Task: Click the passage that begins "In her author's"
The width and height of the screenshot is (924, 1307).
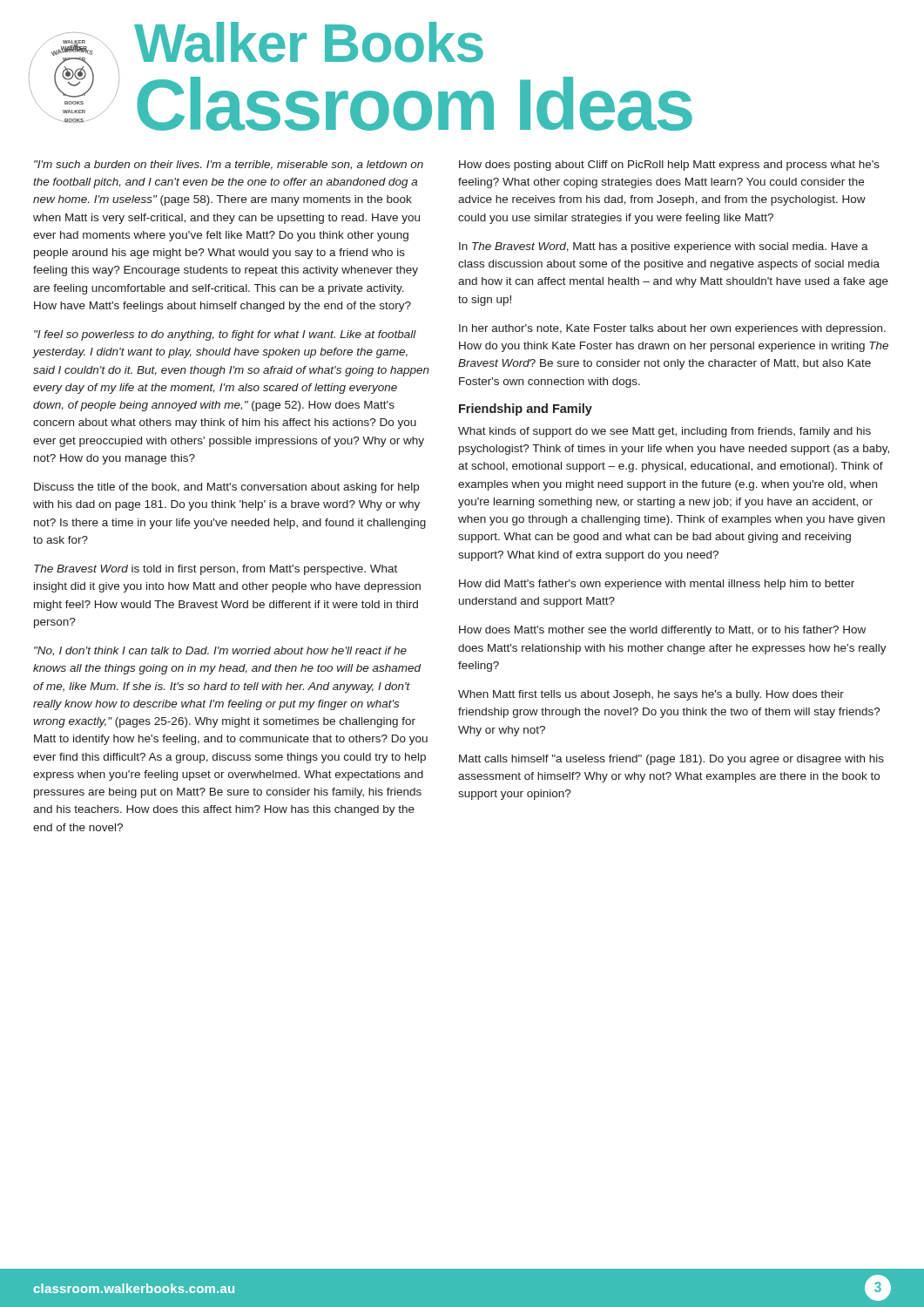Action: pyautogui.click(x=673, y=354)
